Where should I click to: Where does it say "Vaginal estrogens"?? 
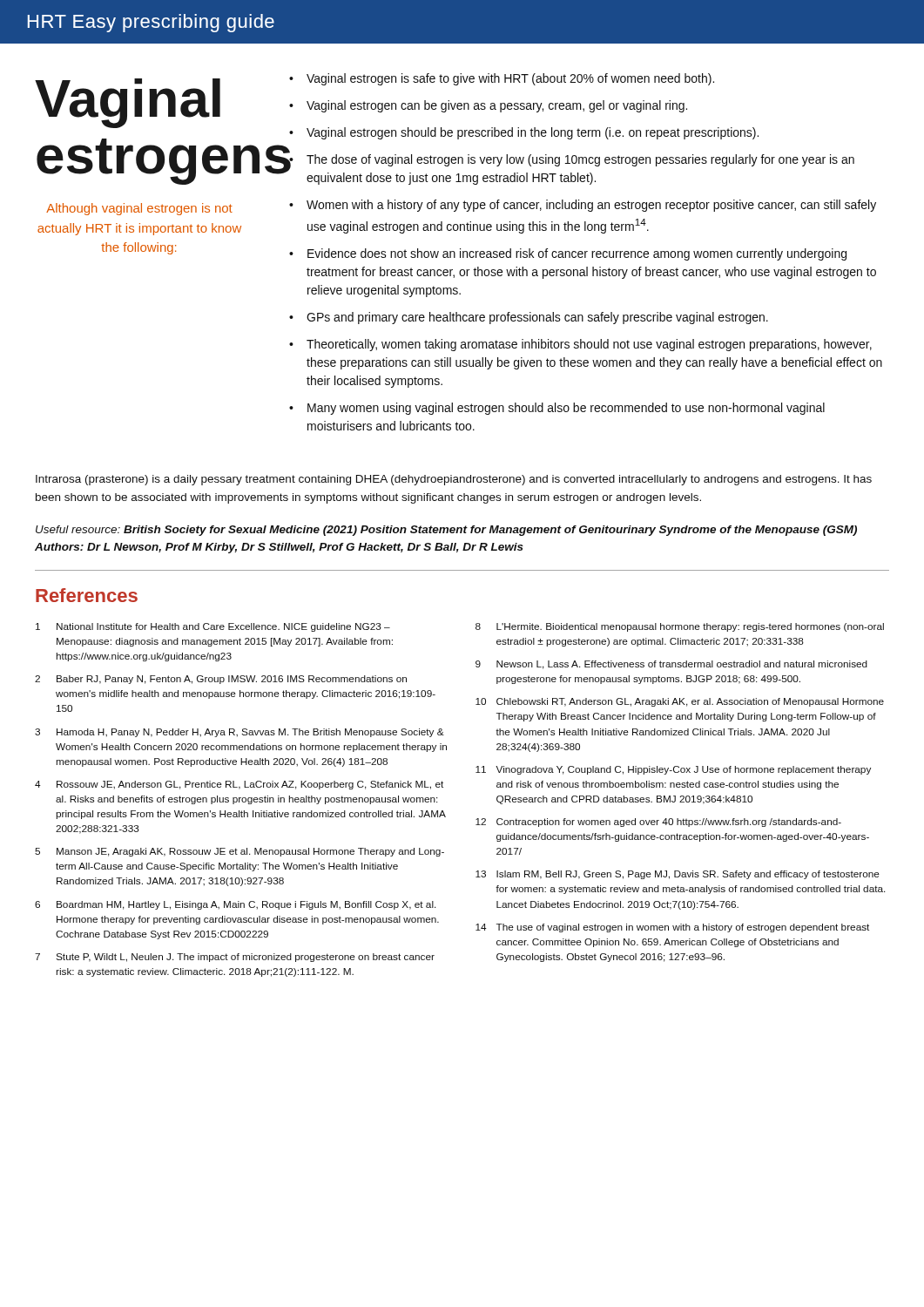(139, 126)
